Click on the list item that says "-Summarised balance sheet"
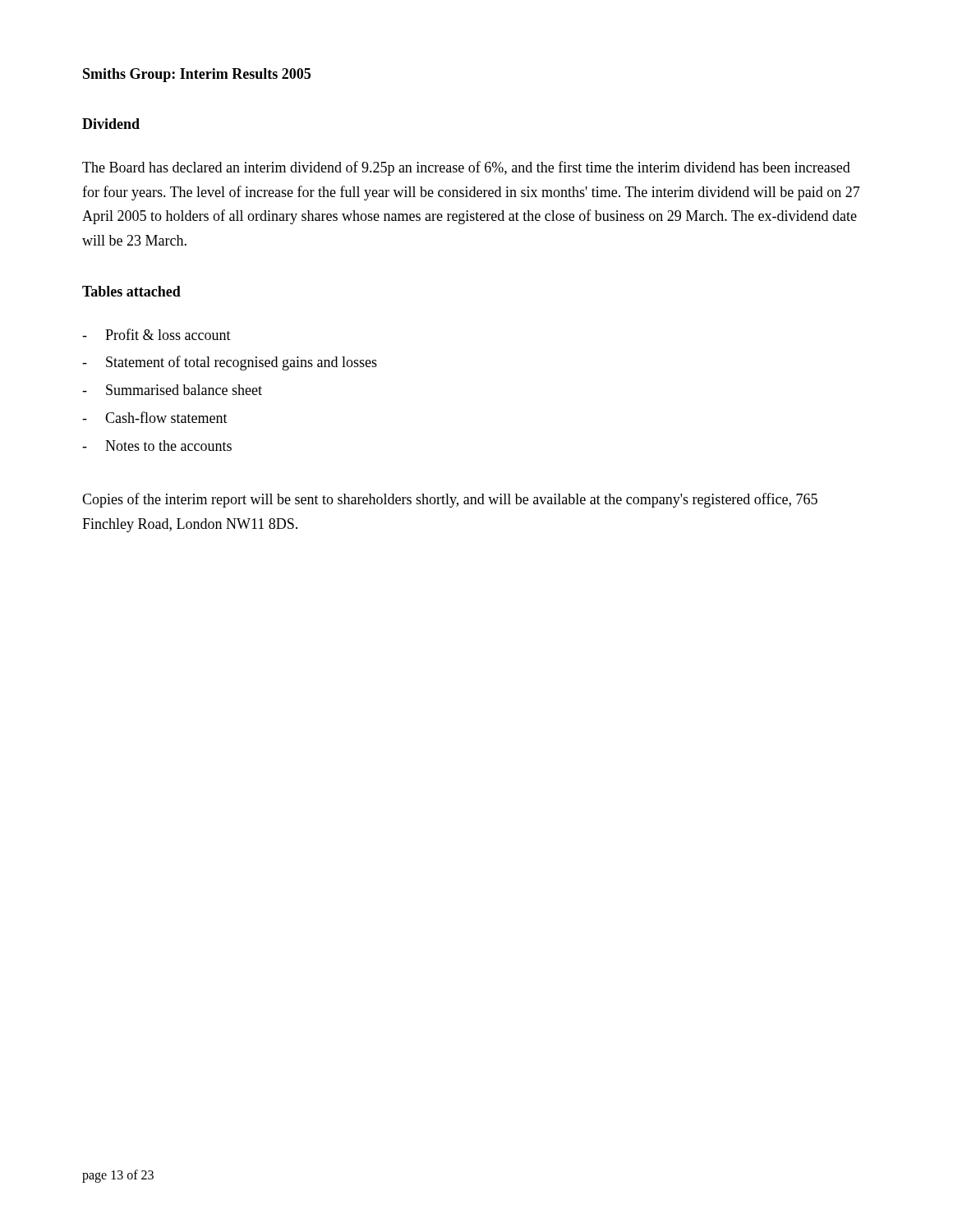 172,391
